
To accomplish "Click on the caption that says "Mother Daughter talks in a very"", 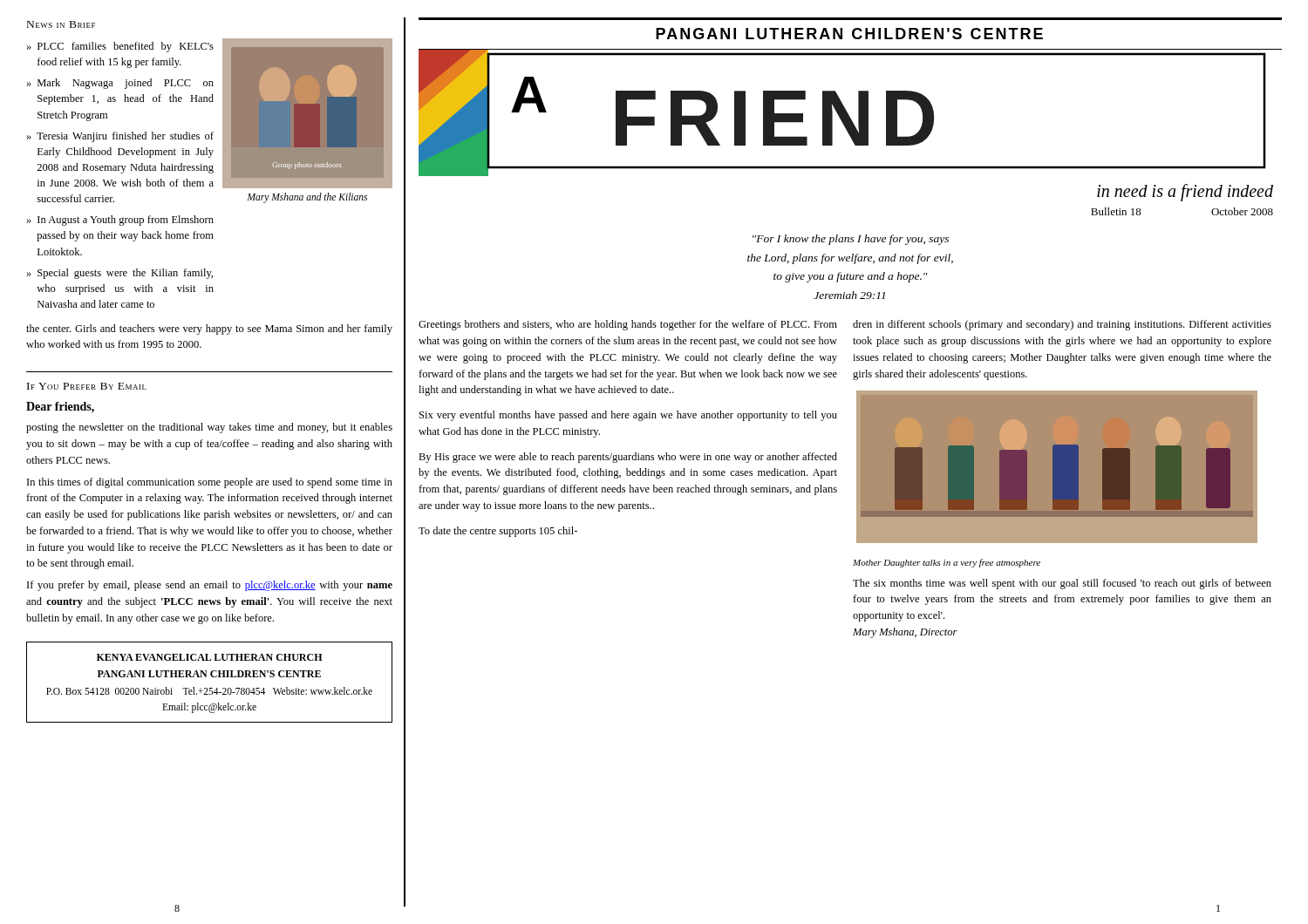I will pos(947,562).
